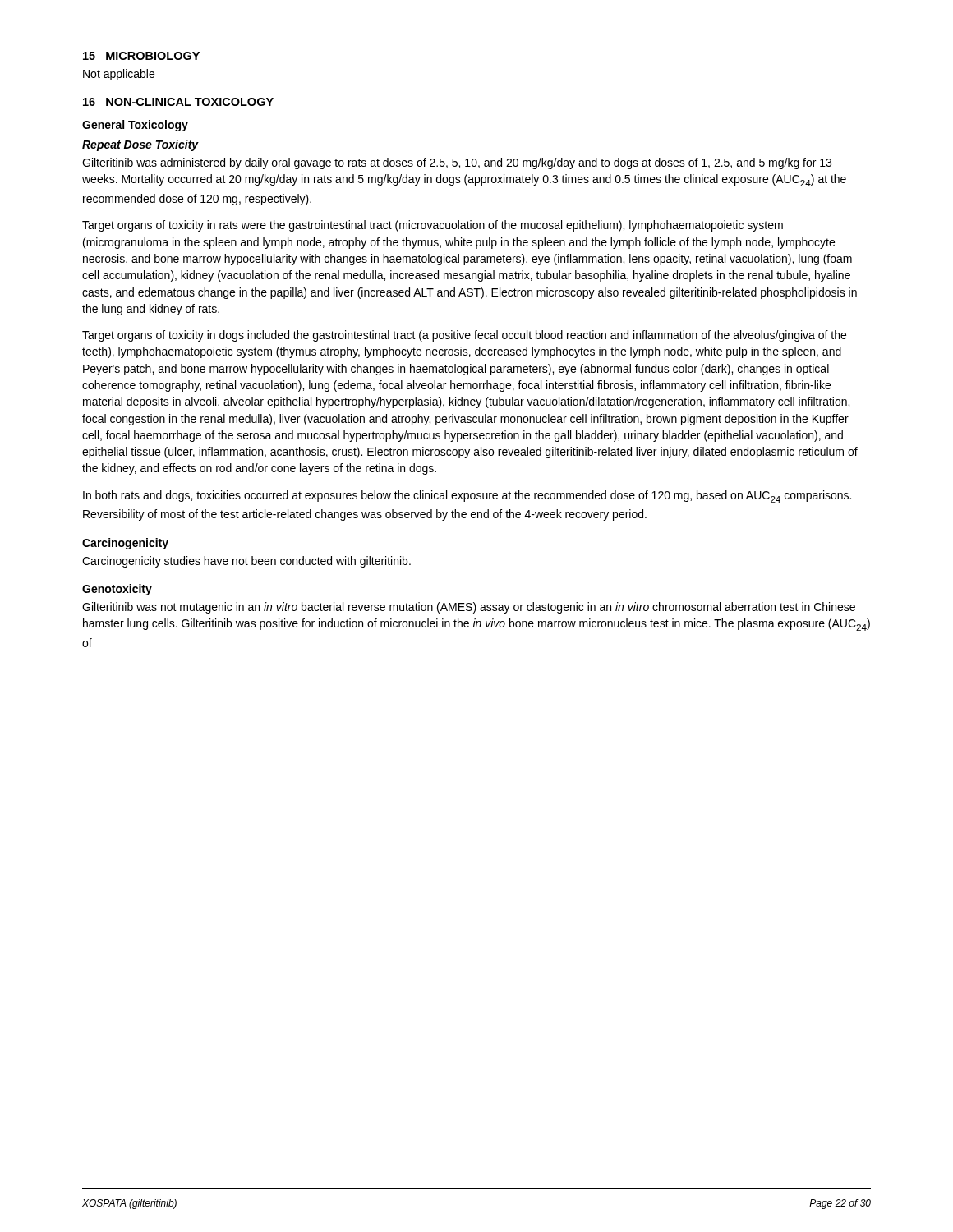Where is the passage that starts "Target organs of toxicity in rats were the"?

[x=470, y=267]
